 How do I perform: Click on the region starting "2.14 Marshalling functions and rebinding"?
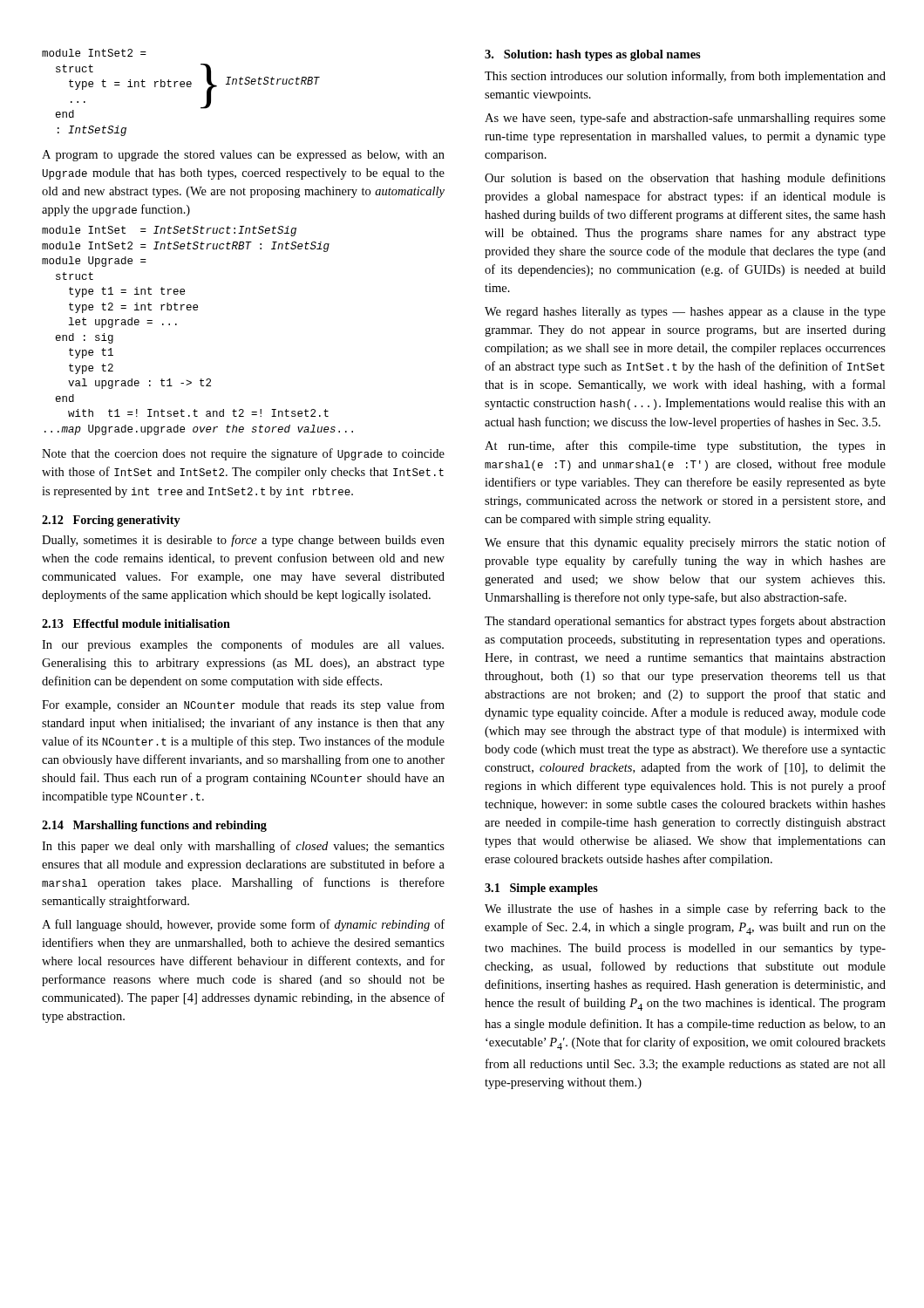tap(154, 825)
